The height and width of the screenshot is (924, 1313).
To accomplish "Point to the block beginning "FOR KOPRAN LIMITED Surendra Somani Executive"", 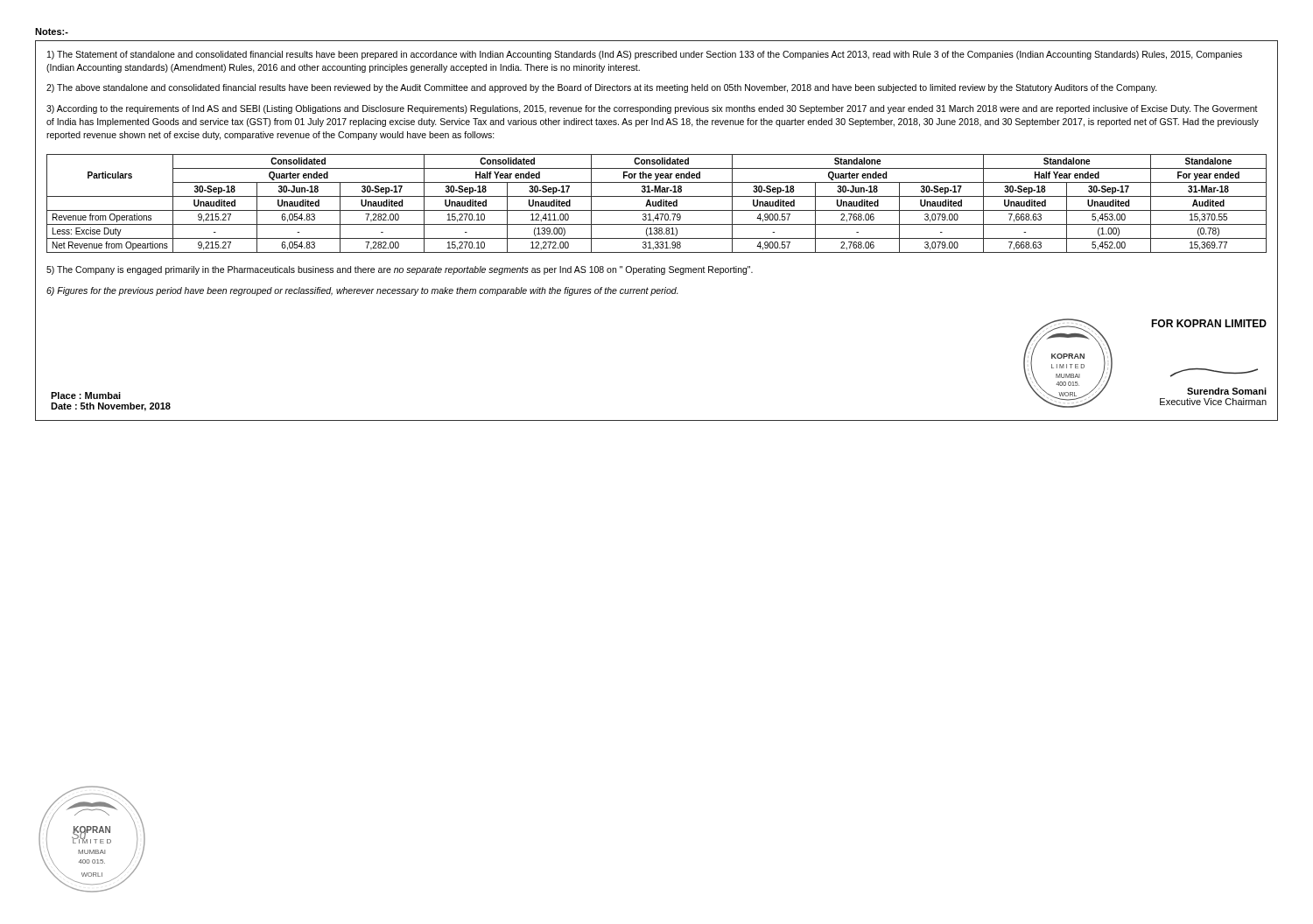I will tap(1209, 362).
